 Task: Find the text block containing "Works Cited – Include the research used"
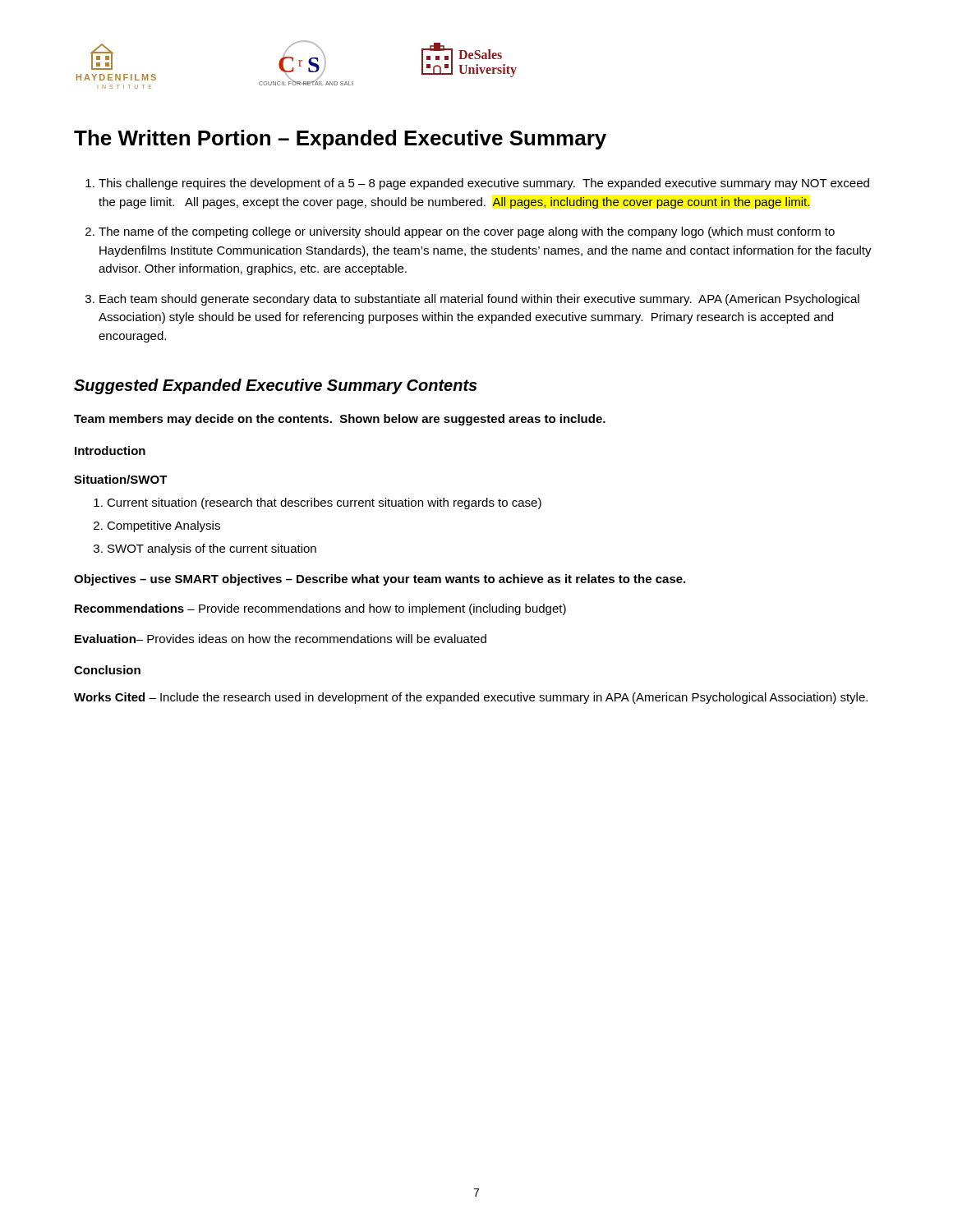tap(471, 697)
